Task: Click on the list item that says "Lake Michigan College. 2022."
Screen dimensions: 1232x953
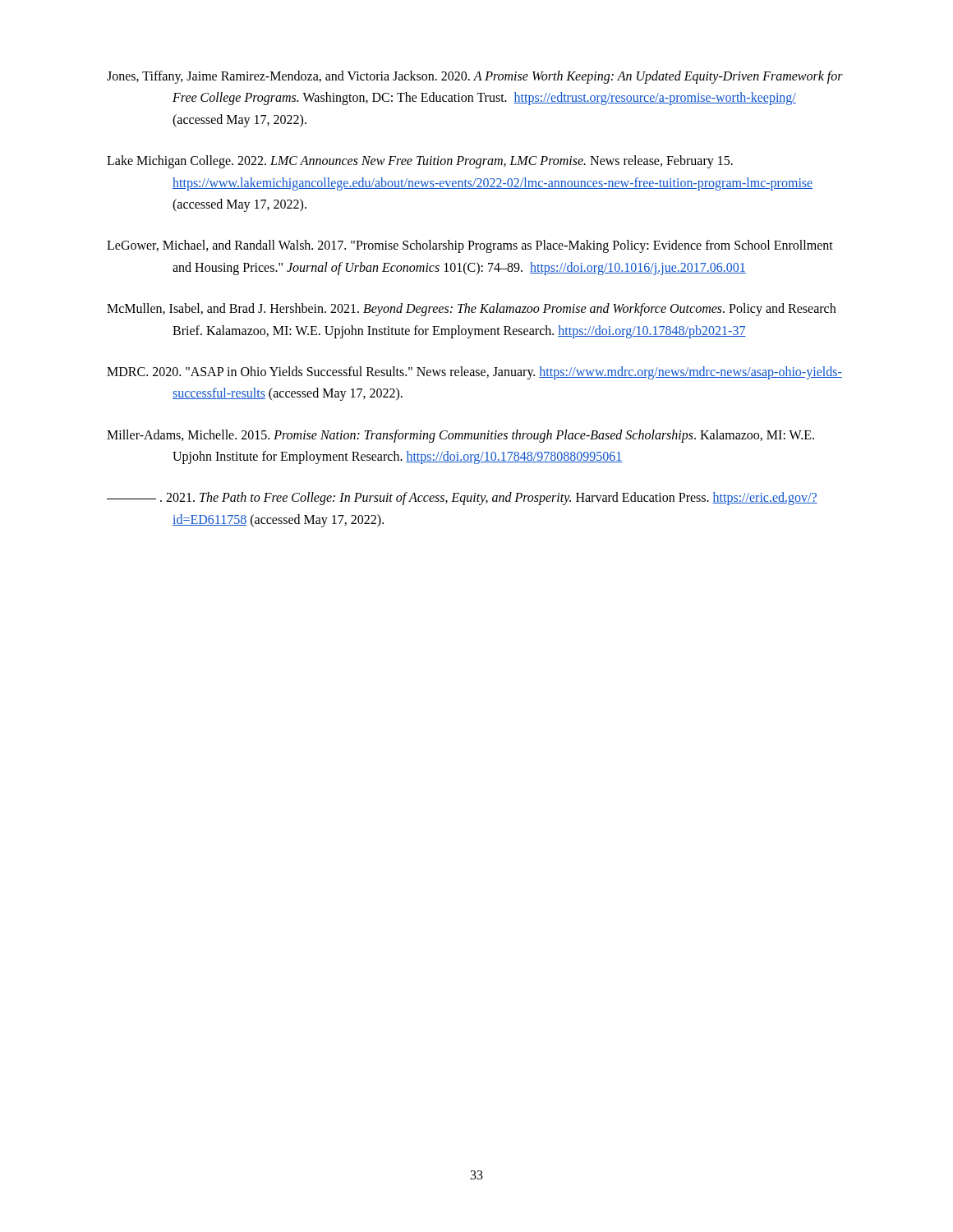Action: tap(460, 182)
